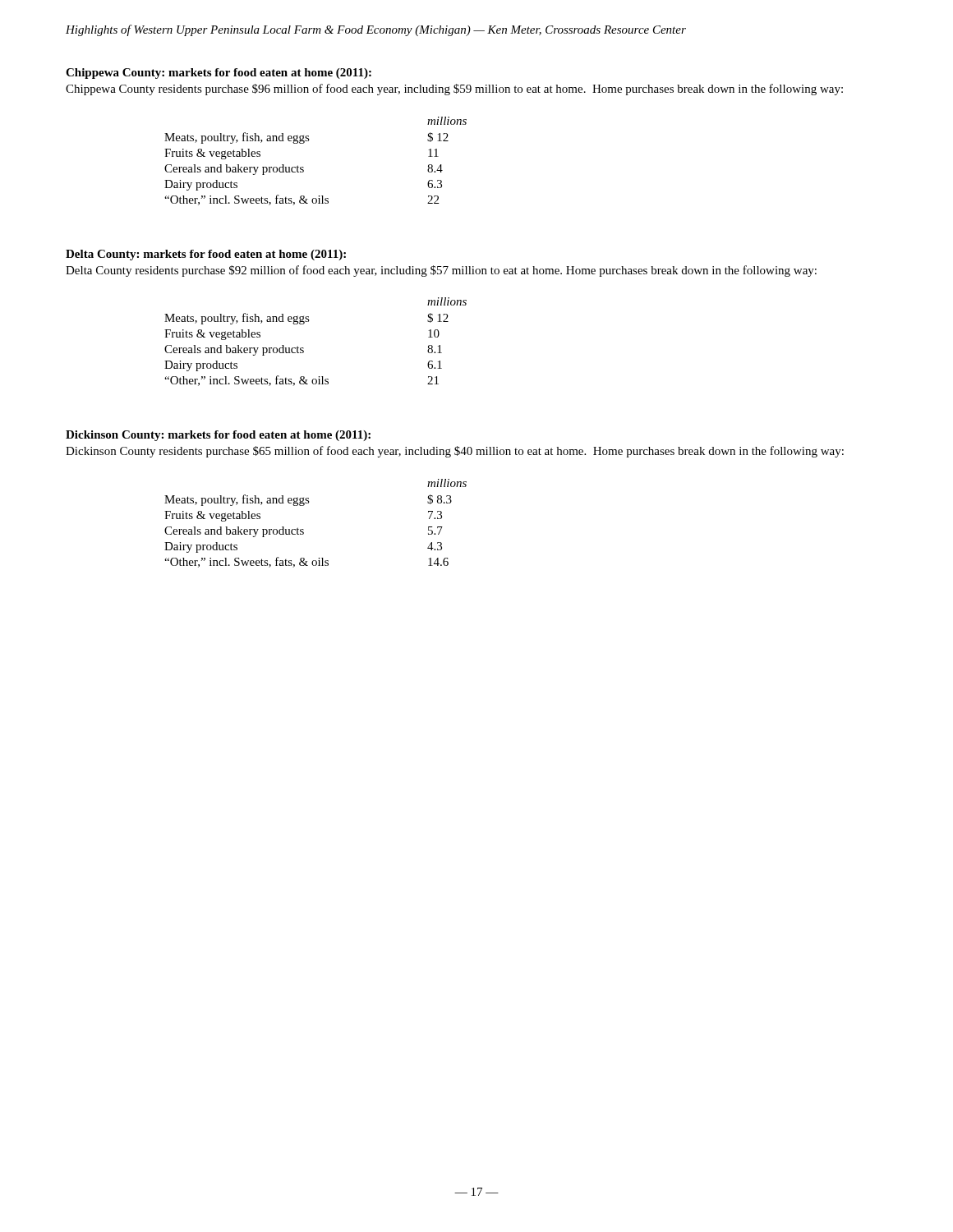This screenshot has height=1232, width=953.
Task: Locate the block of text that opens with "Delta County residents purchase"
Action: [442, 270]
